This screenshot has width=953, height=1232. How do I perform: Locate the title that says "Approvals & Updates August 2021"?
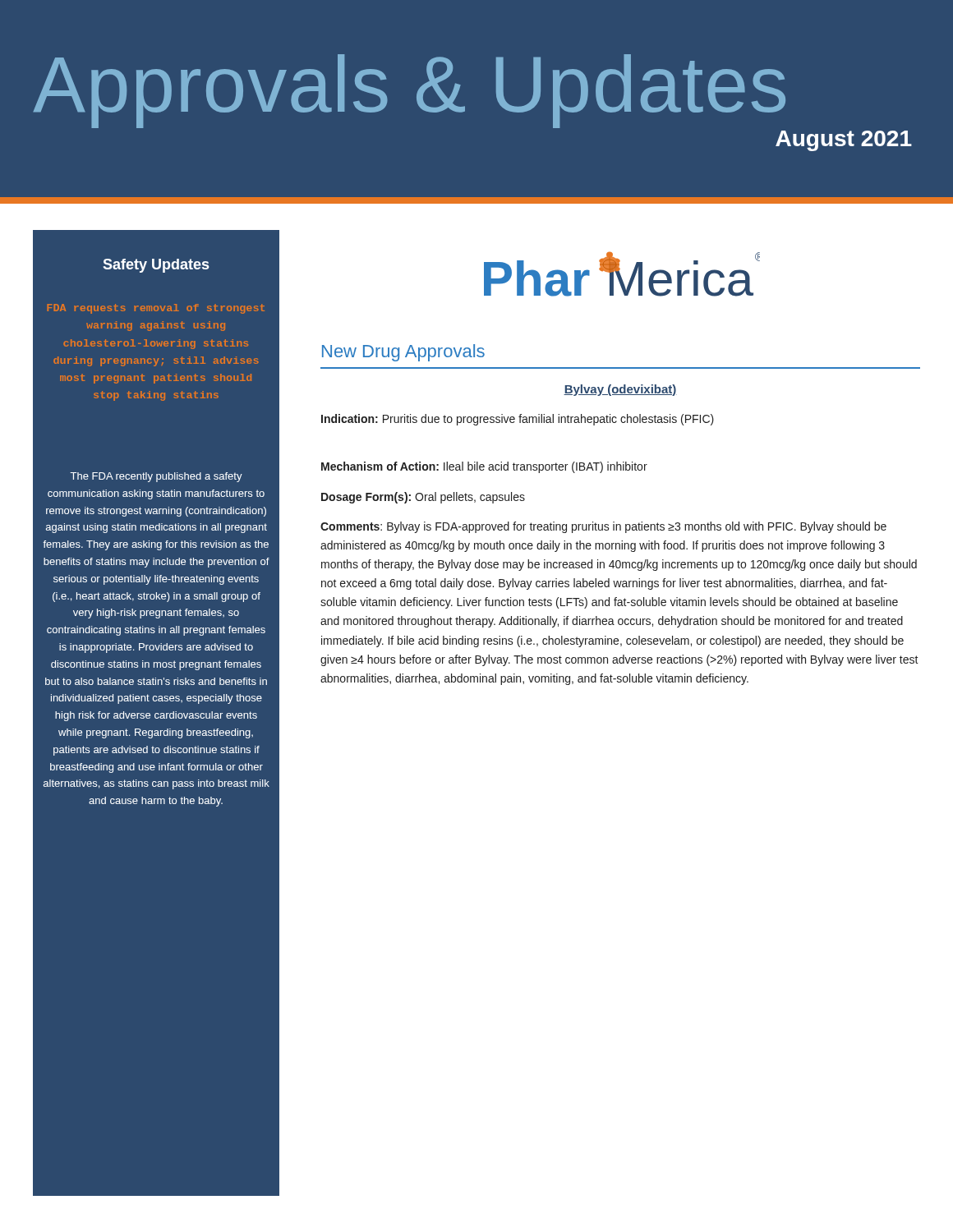(476, 99)
